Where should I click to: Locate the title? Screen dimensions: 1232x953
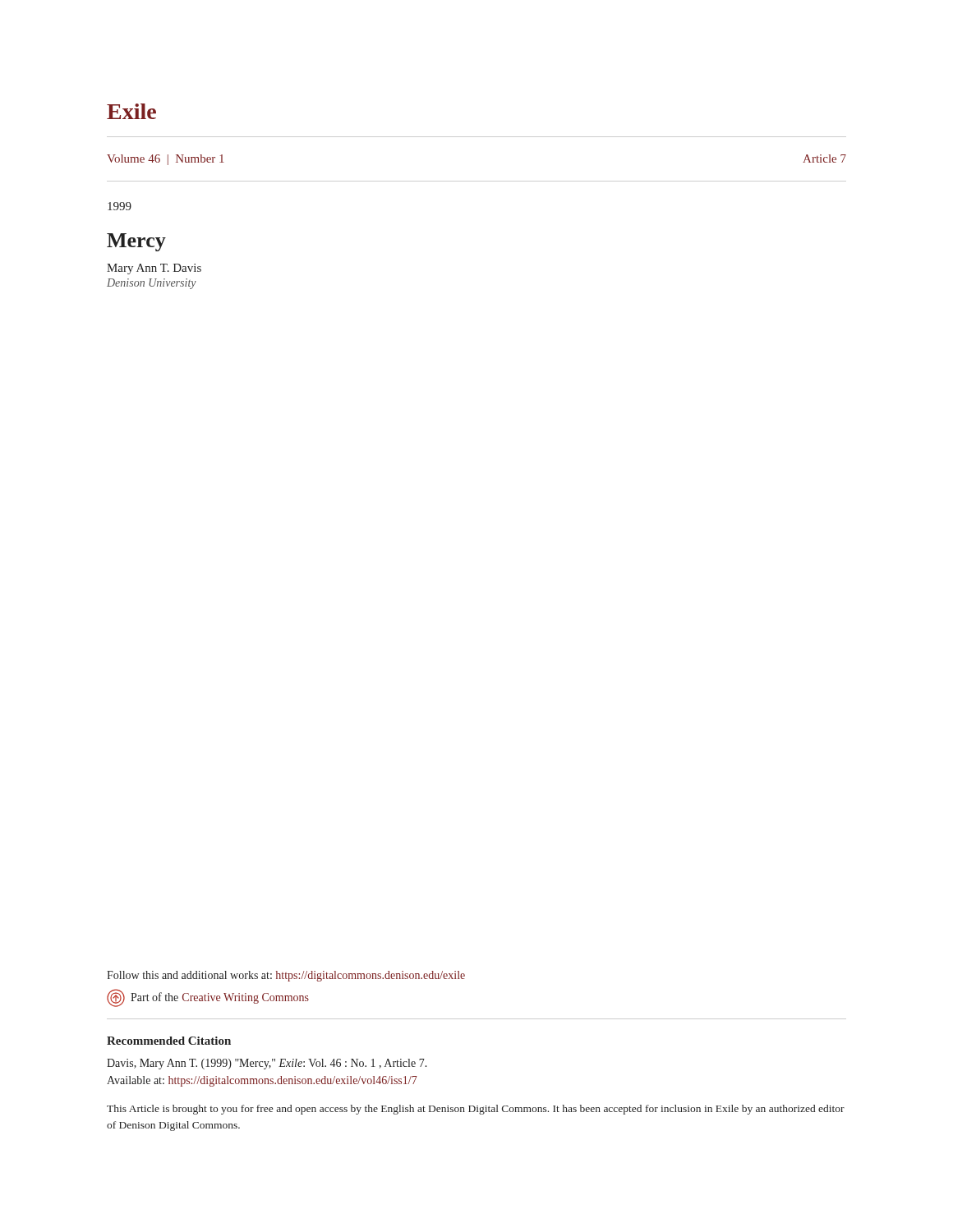[132, 111]
